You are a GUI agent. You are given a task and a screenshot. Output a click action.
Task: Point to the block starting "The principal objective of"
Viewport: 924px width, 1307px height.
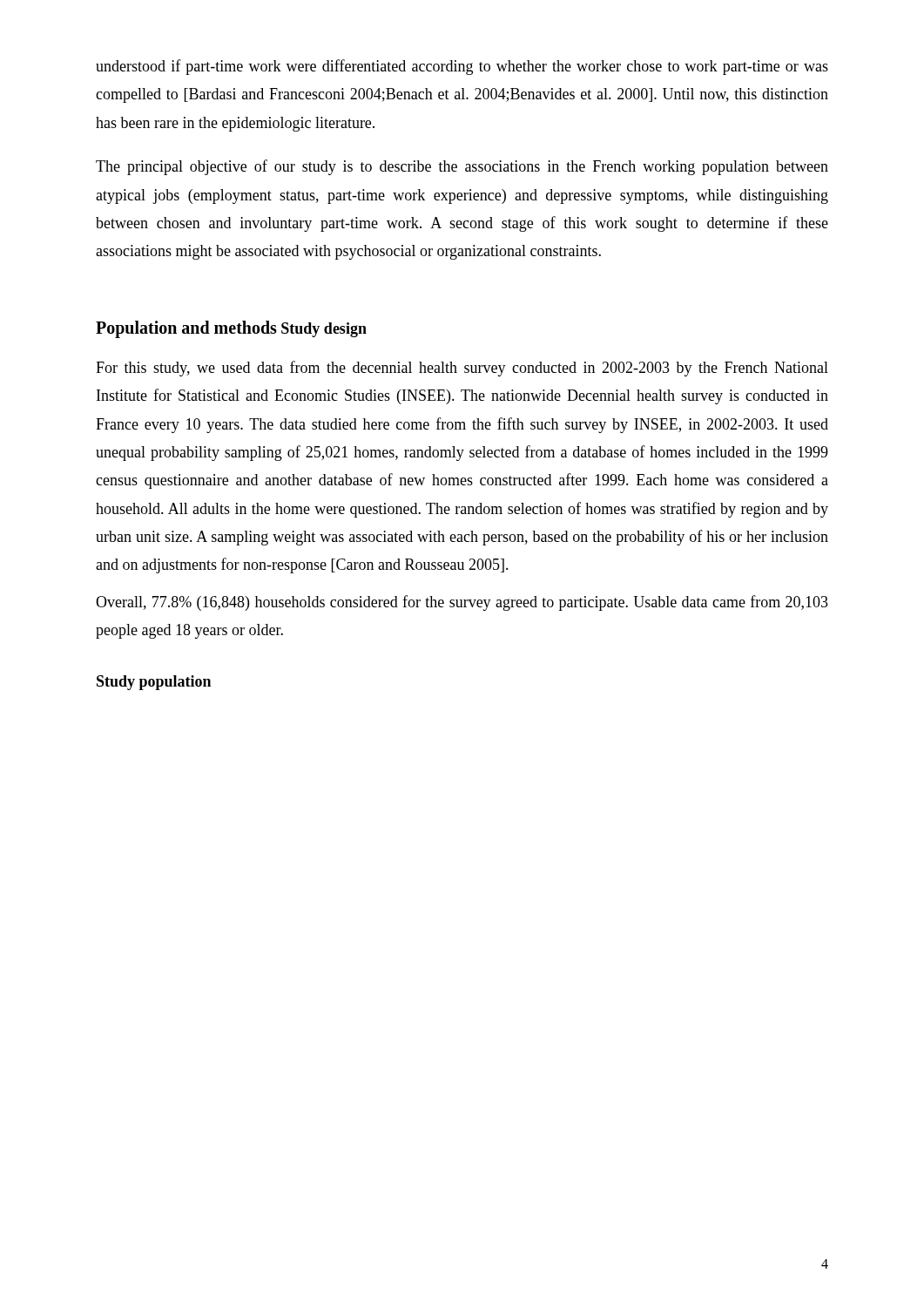coord(462,209)
